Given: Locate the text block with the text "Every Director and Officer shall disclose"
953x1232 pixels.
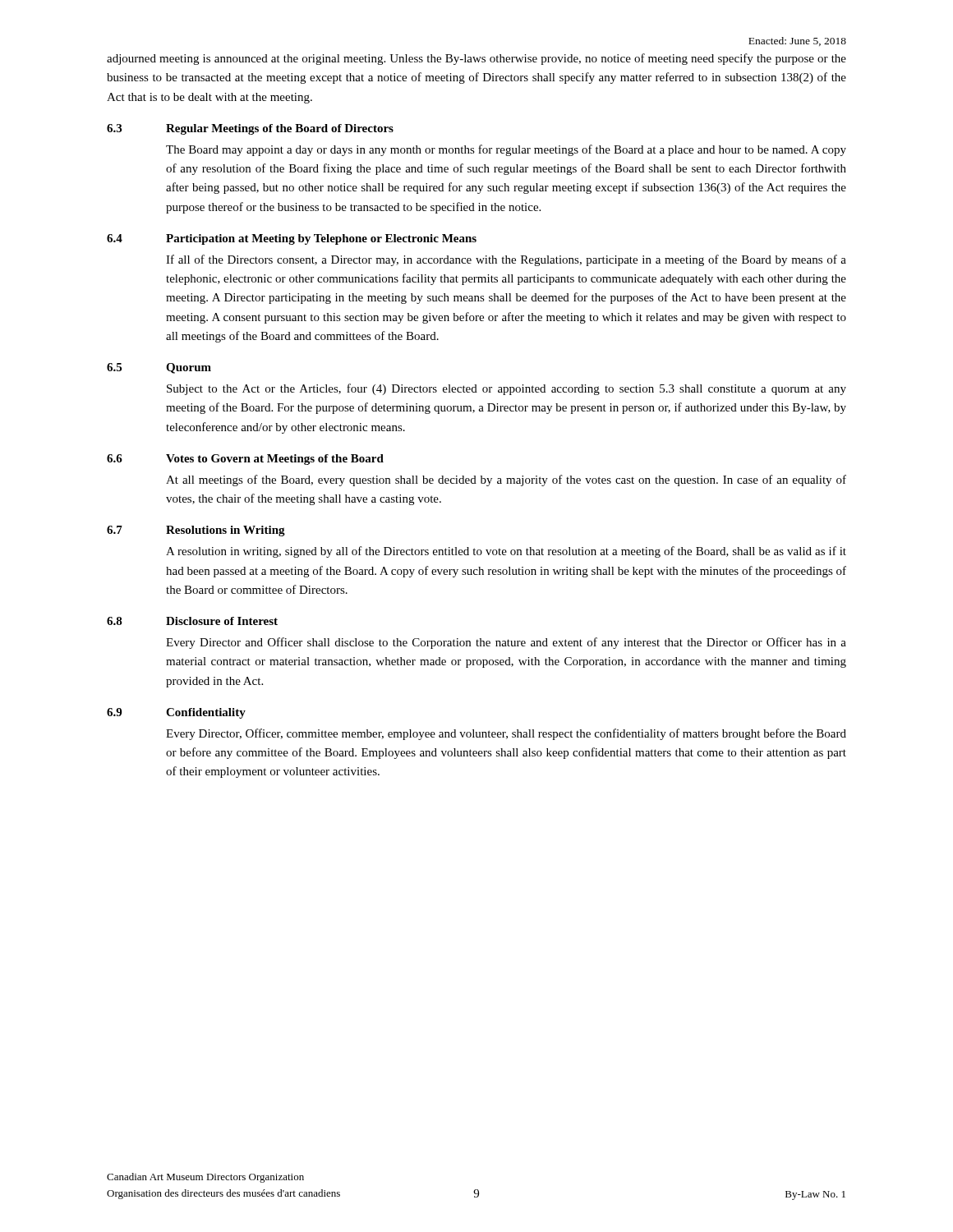Looking at the screenshot, I should point(506,662).
